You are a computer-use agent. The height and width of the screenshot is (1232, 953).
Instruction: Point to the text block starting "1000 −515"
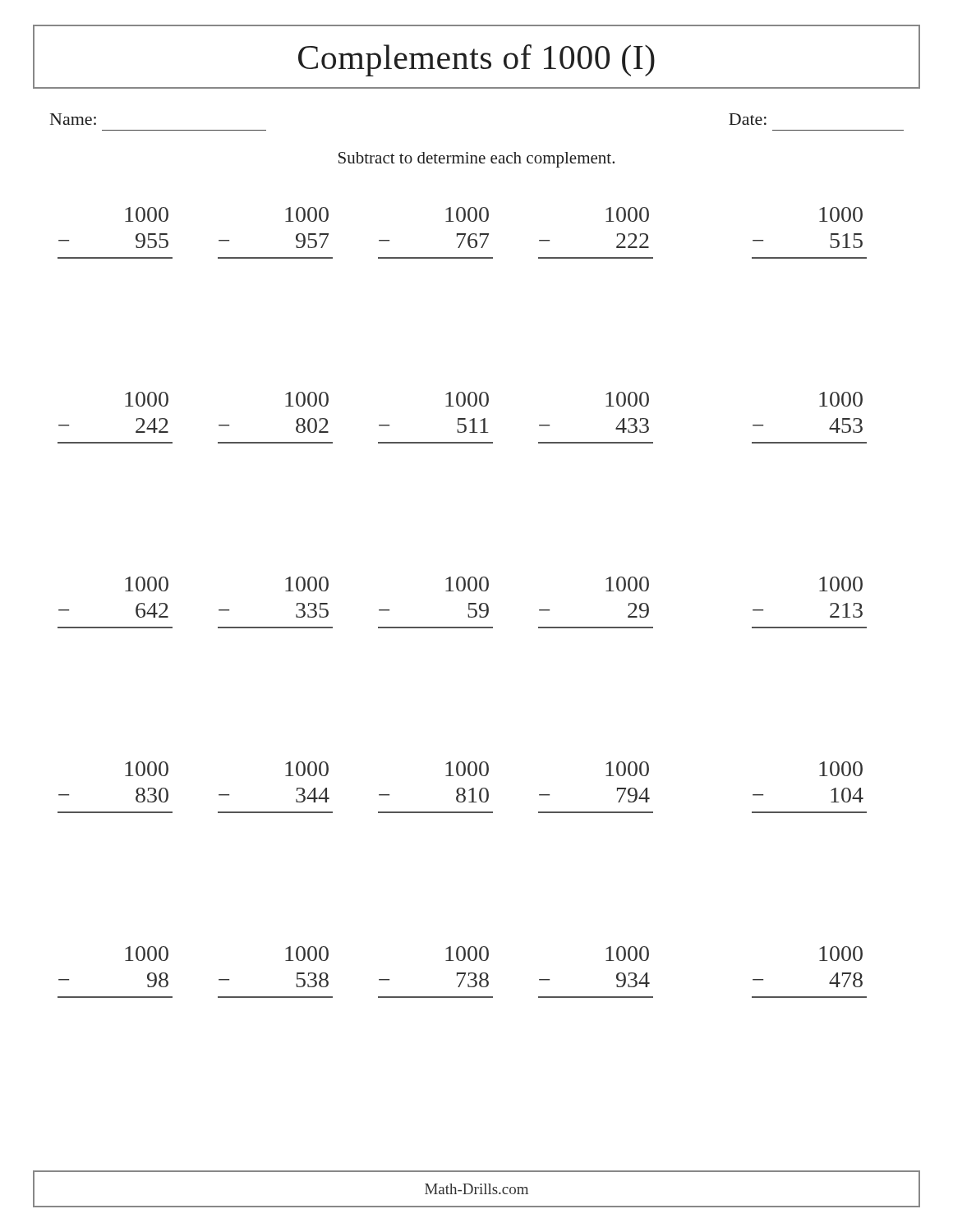pyautogui.click(x=841, y=214)
